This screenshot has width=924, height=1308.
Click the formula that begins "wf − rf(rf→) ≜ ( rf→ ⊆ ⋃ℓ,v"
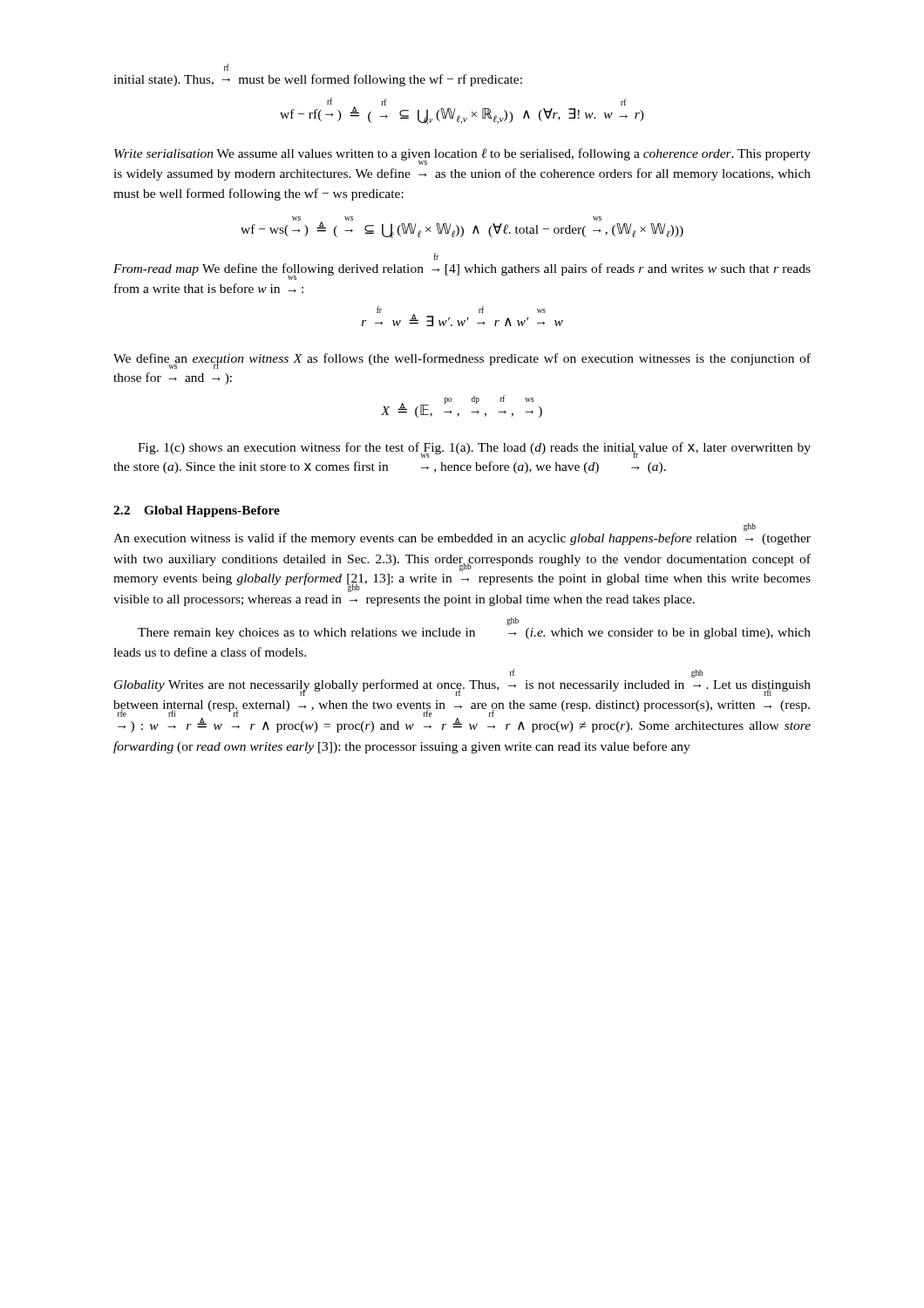(462, 116)
